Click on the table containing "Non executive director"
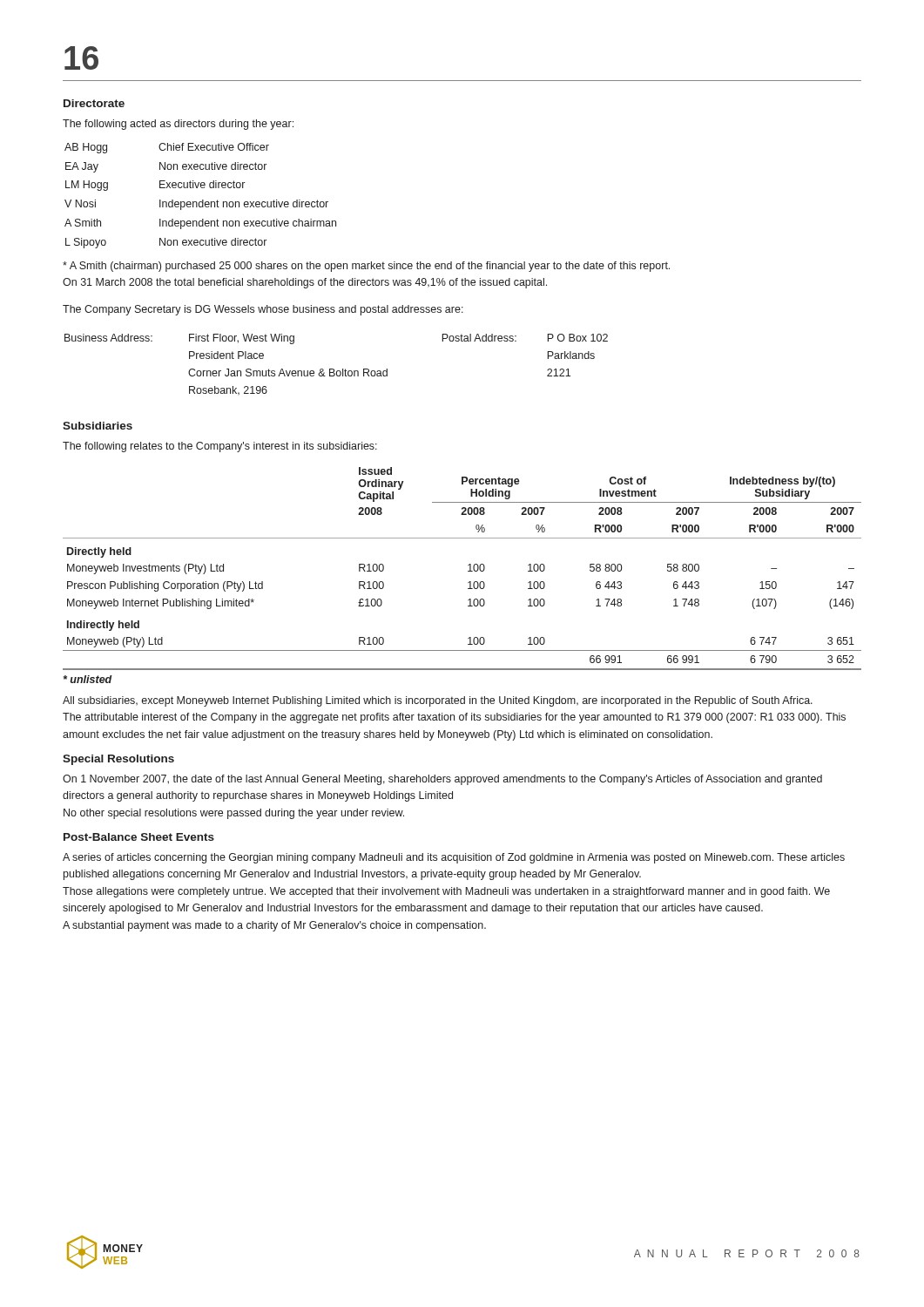Viewport: 924px width, 1307px height. (x=462, y=195)
